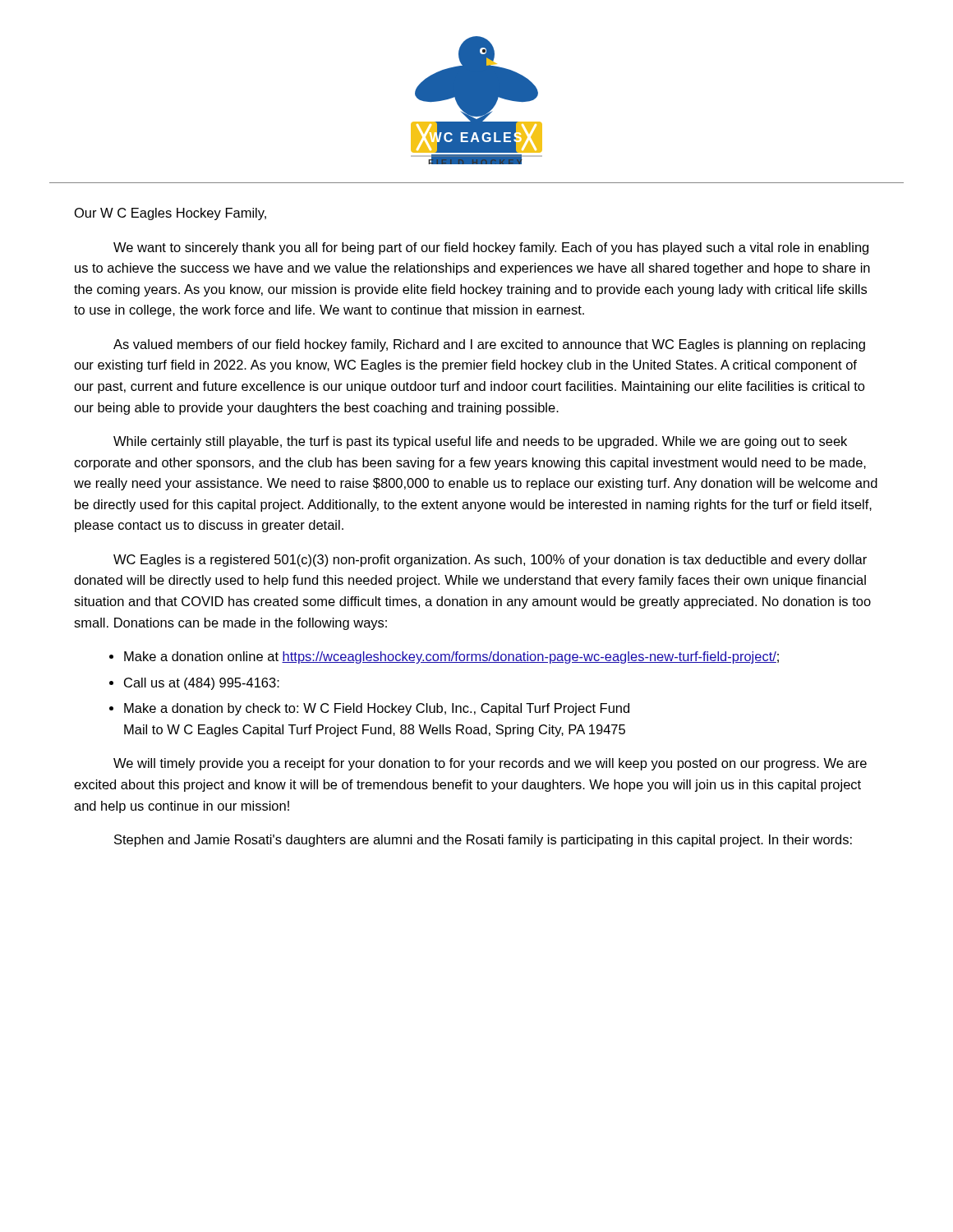The width and height of the screenshot is (953, 1232).
Task: Locate the block of text that opens with "We will timely"
Action: [x=471, y=784]
